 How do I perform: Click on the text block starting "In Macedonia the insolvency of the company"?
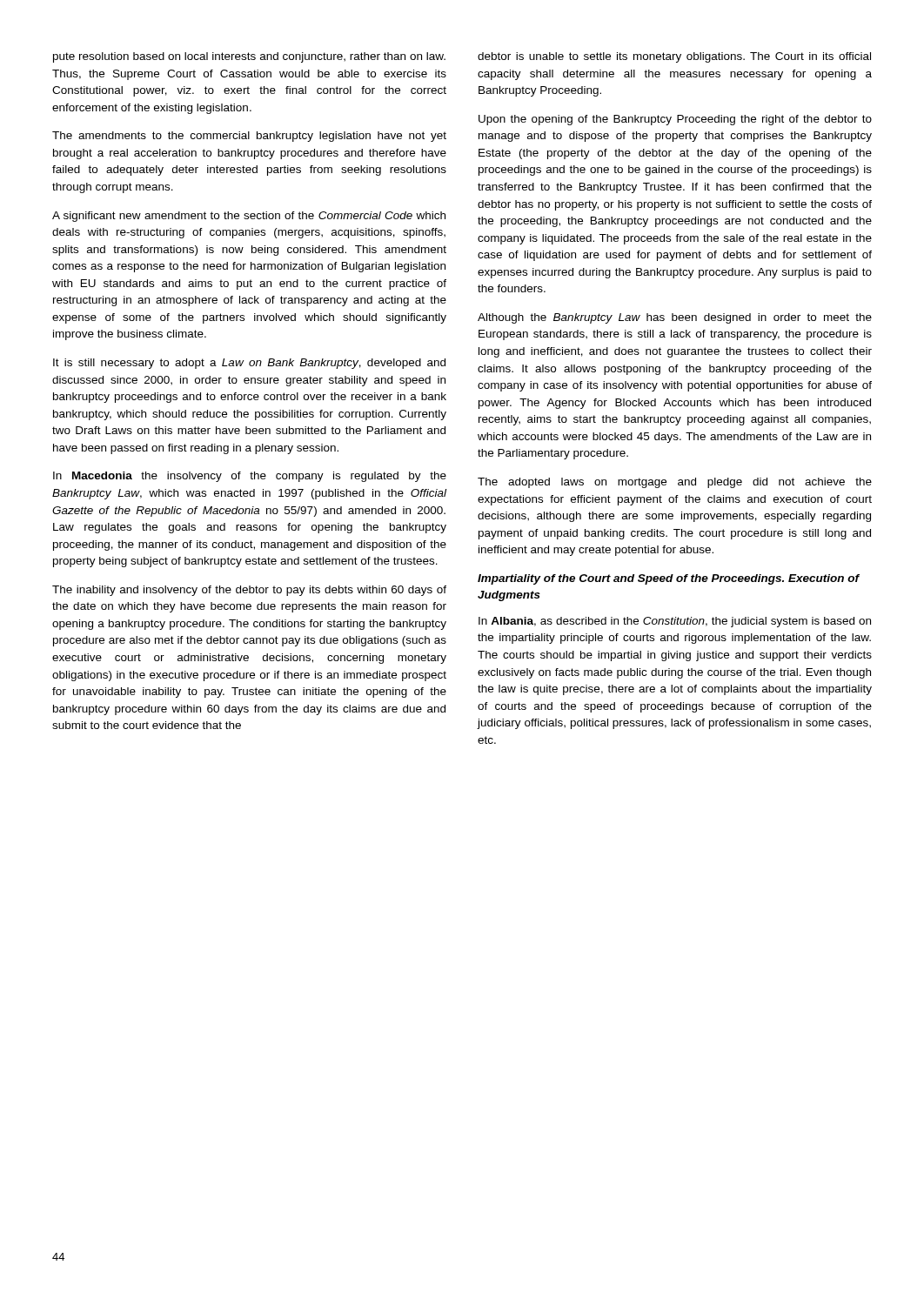click(249, 519)
